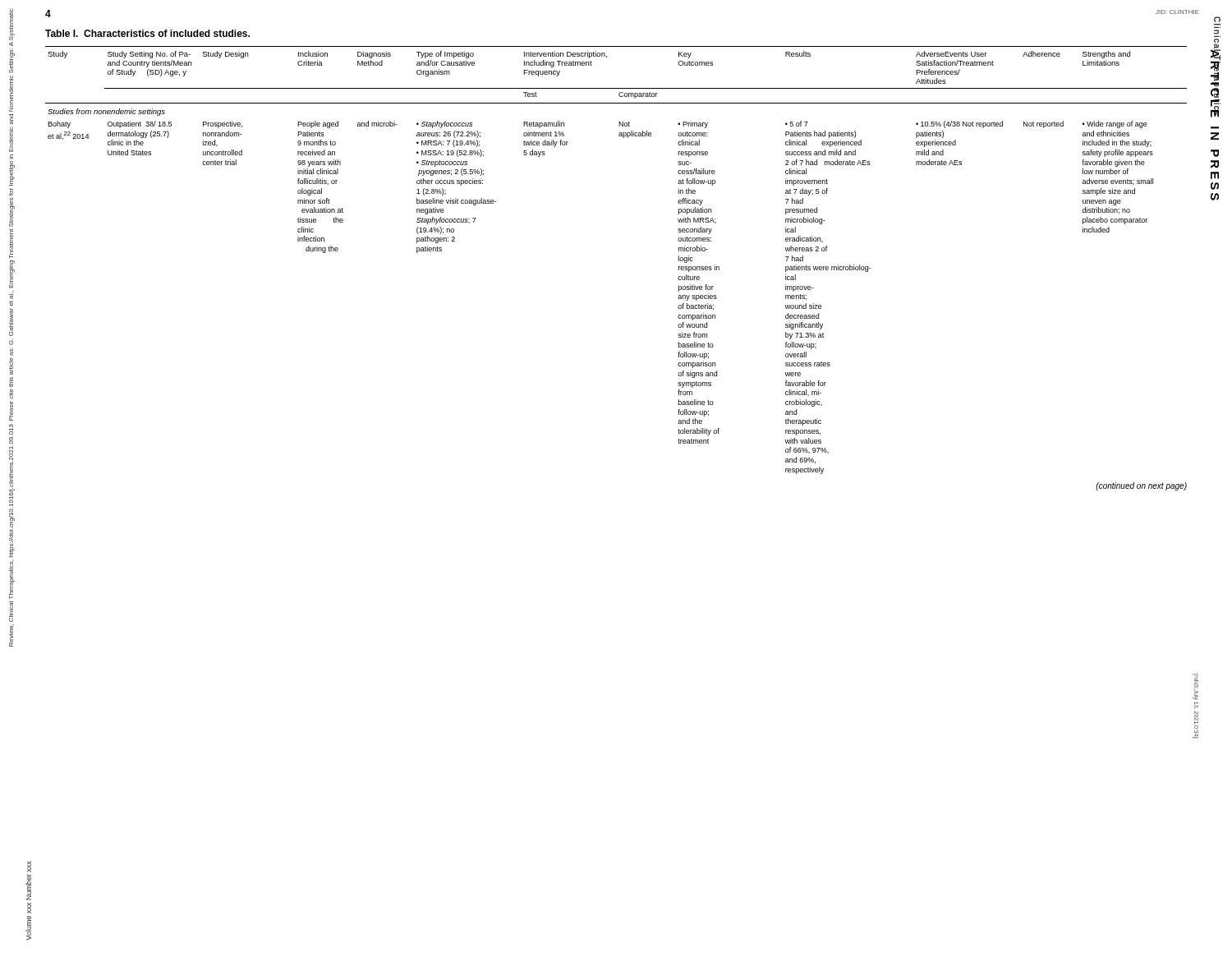Click where it says "(continued on next page)"

pyautogui.click(x=1141, y=486)
